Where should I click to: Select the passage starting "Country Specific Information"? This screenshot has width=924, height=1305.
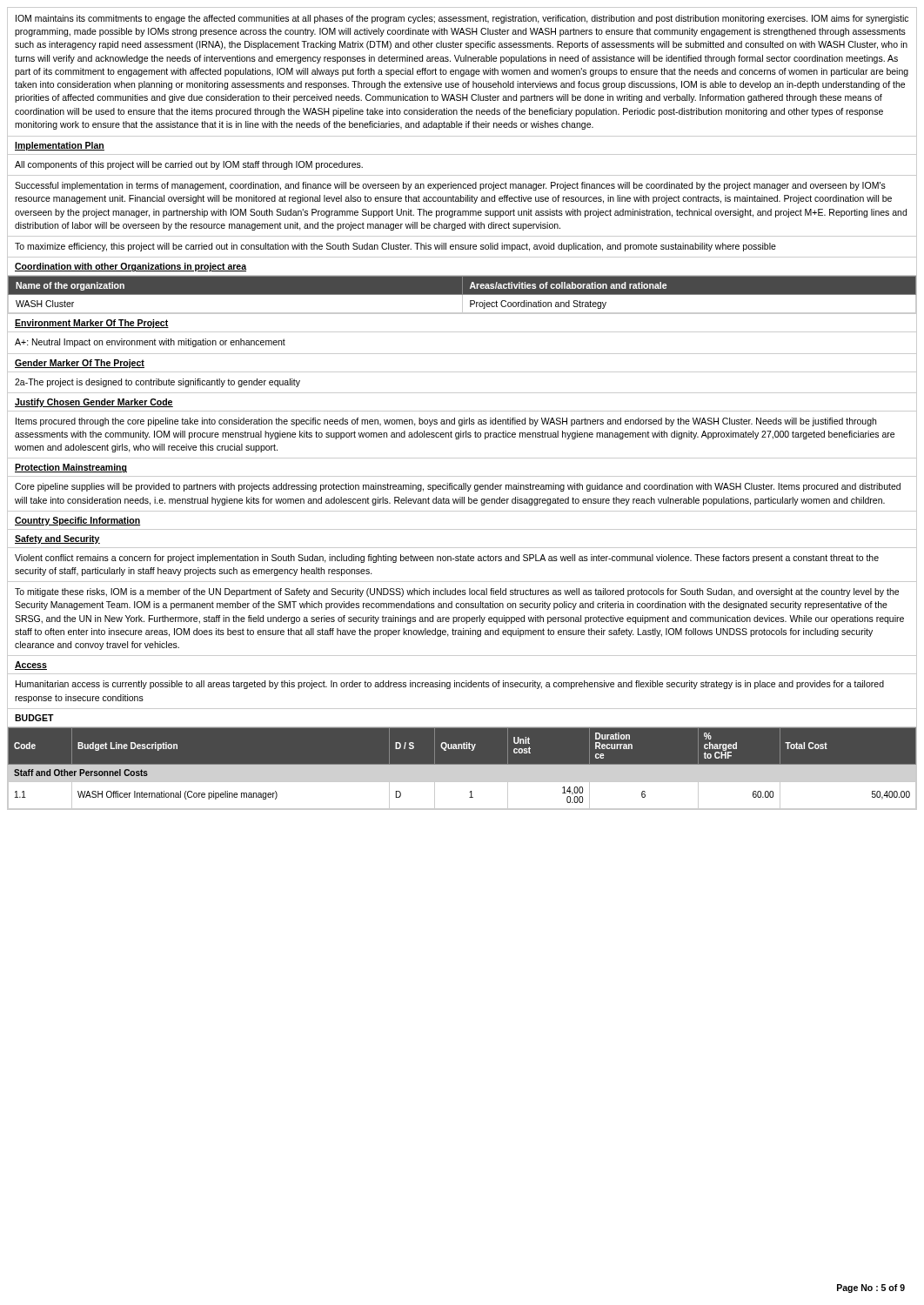[77, 520]
